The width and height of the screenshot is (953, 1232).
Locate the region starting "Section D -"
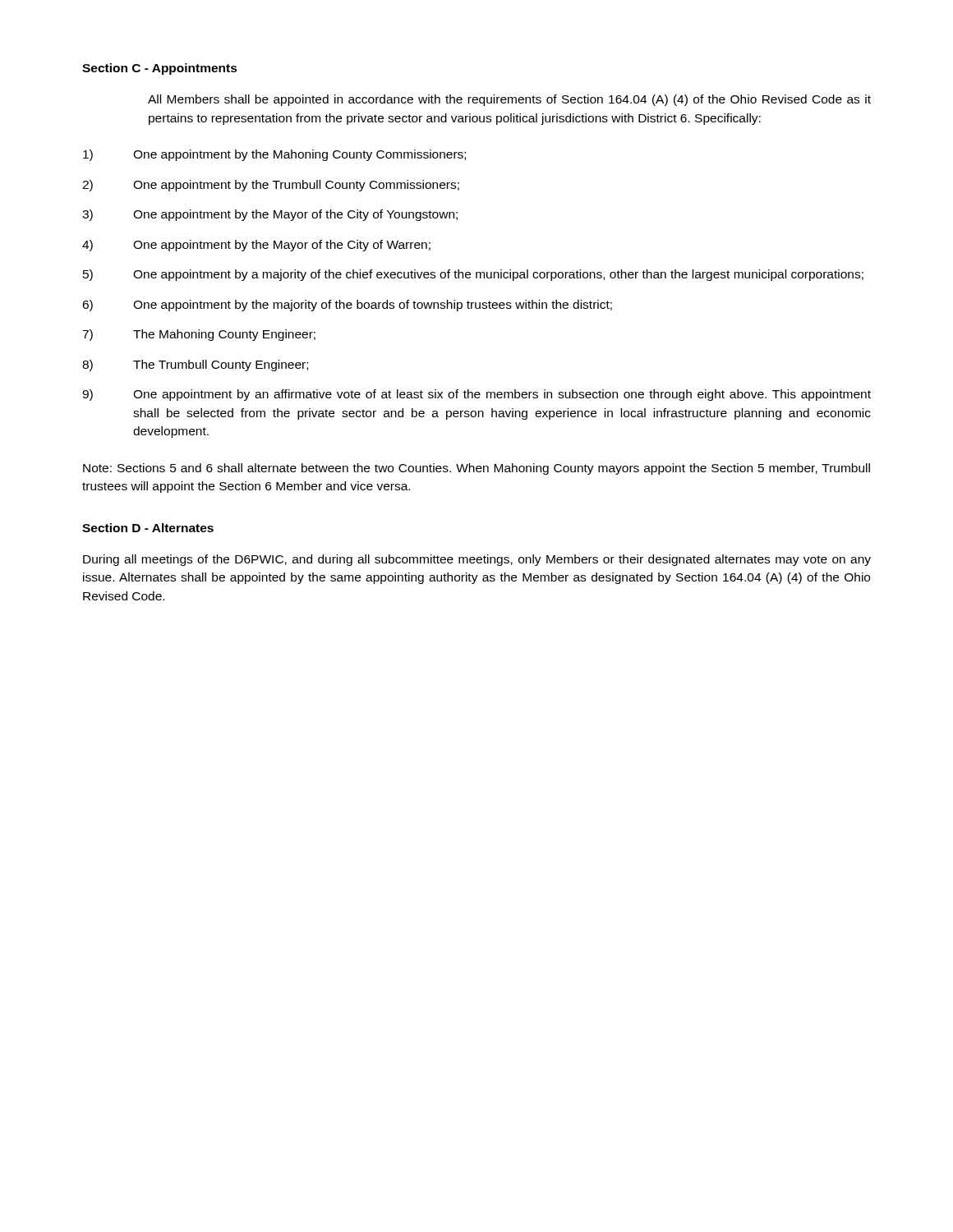(x=148, y=527)
